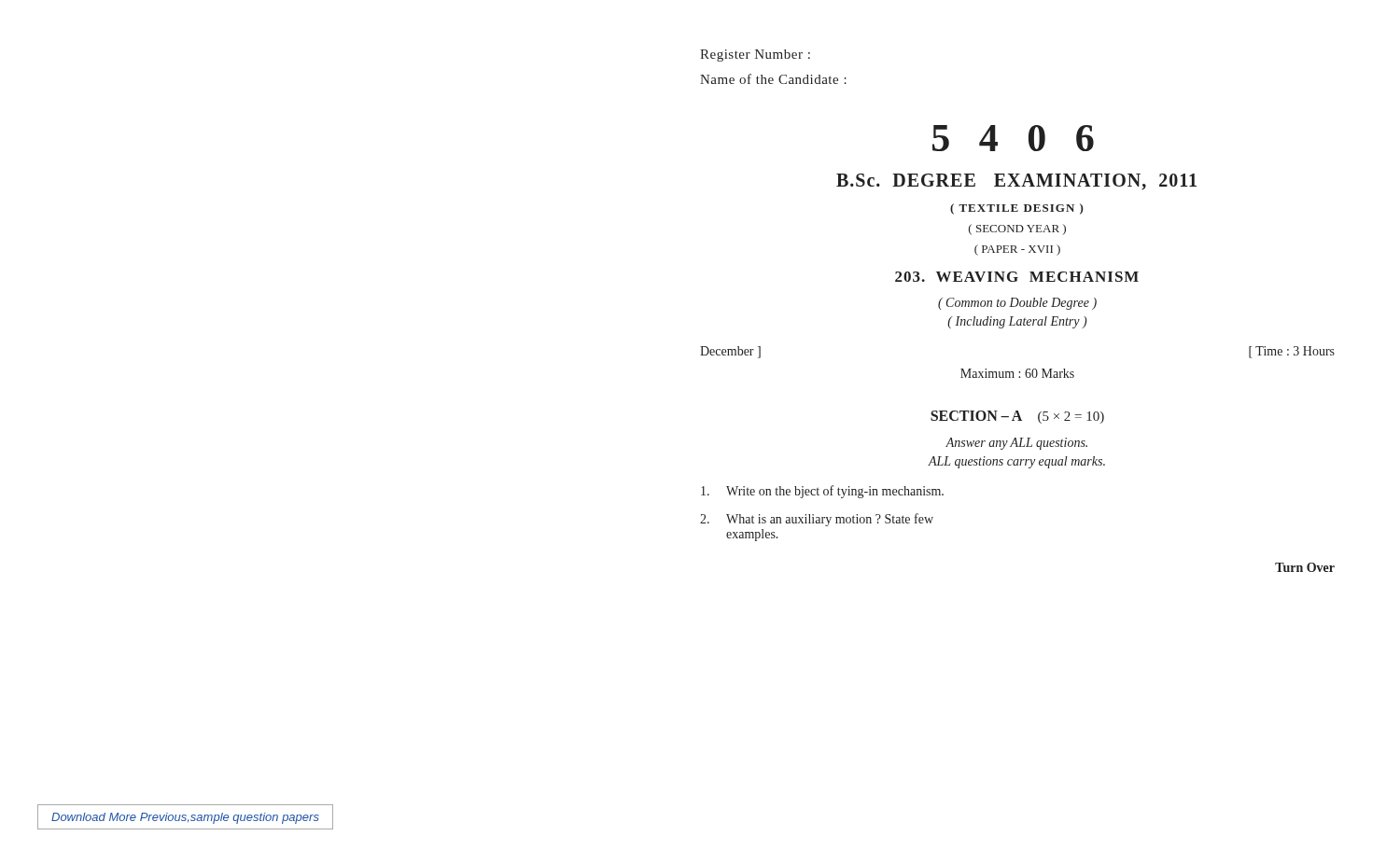
Task: Locate the text that reads "Turn Over"
Action: 1305,568
